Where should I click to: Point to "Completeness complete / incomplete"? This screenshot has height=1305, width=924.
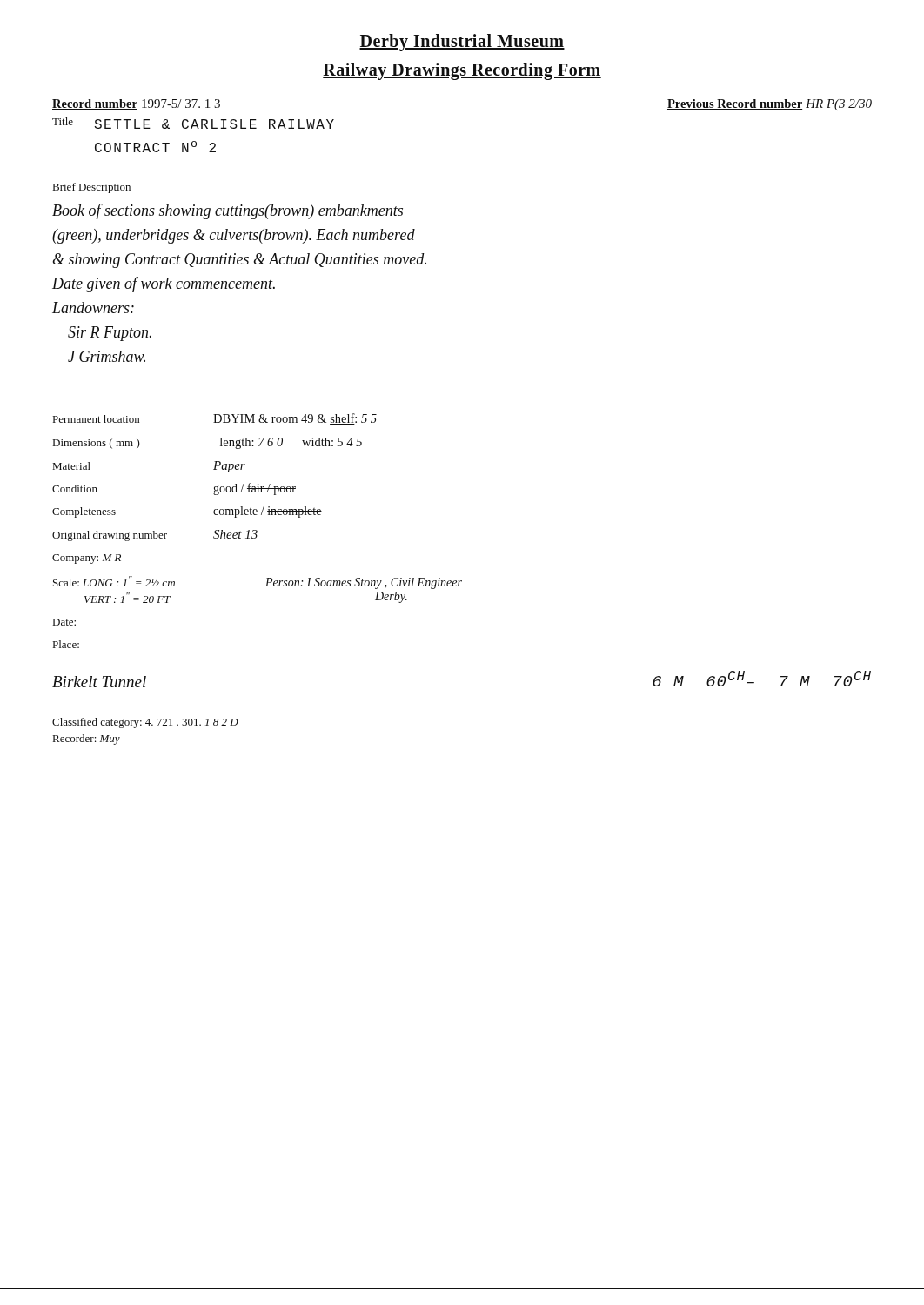tap(89, 512)
